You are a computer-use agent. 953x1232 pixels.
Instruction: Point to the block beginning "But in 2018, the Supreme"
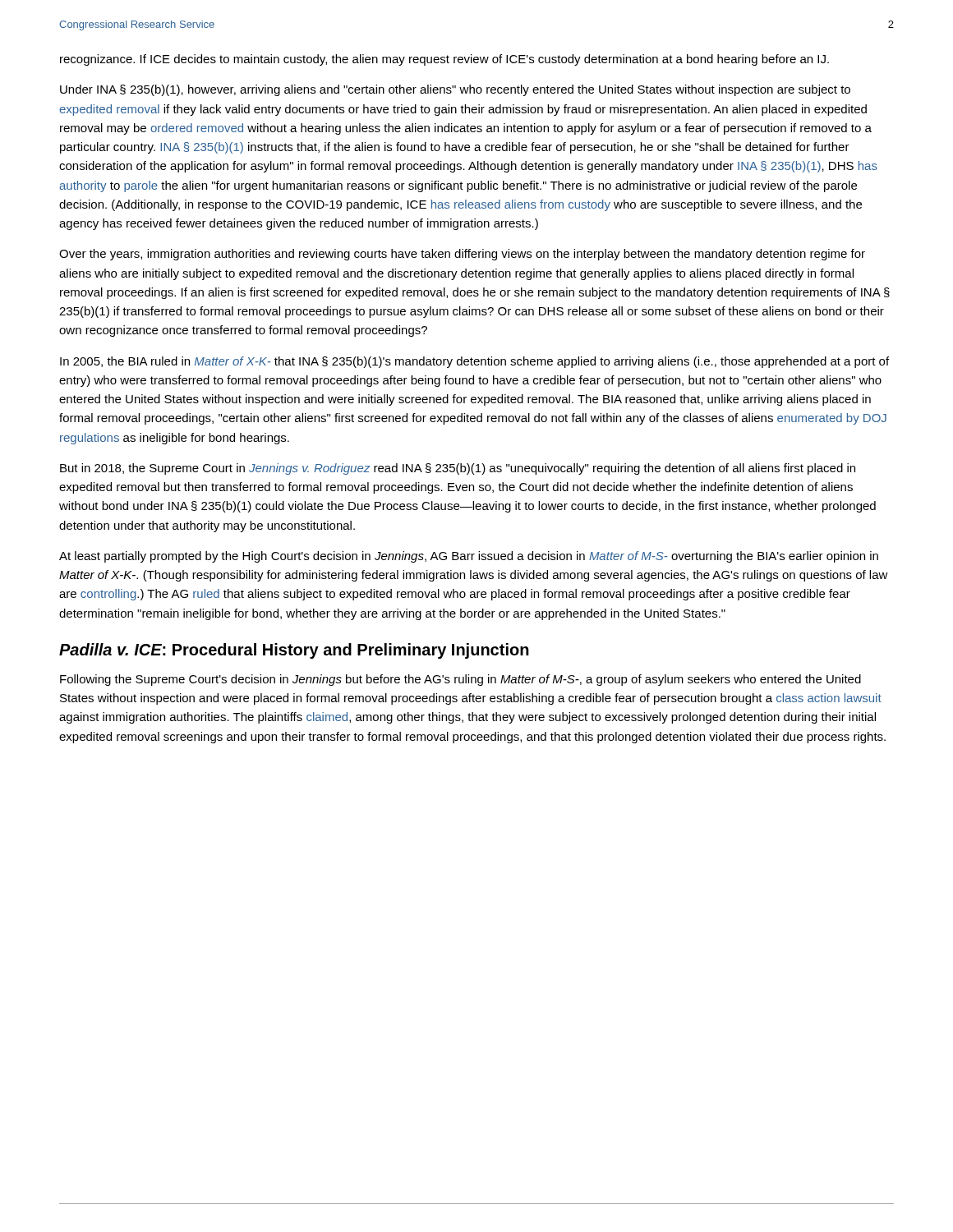(476, 496)
